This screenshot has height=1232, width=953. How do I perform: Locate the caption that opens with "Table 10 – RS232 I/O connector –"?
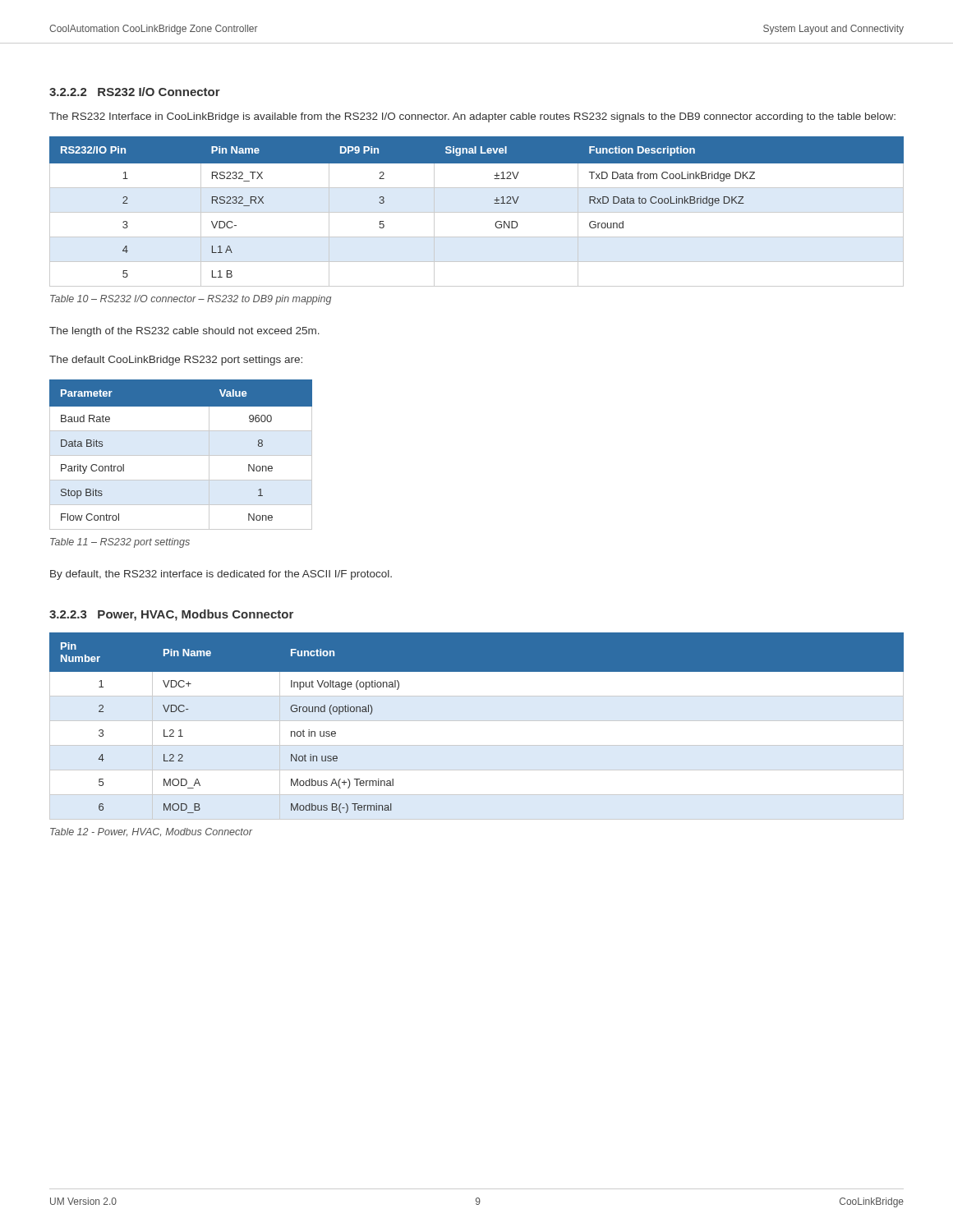[190, 299]
